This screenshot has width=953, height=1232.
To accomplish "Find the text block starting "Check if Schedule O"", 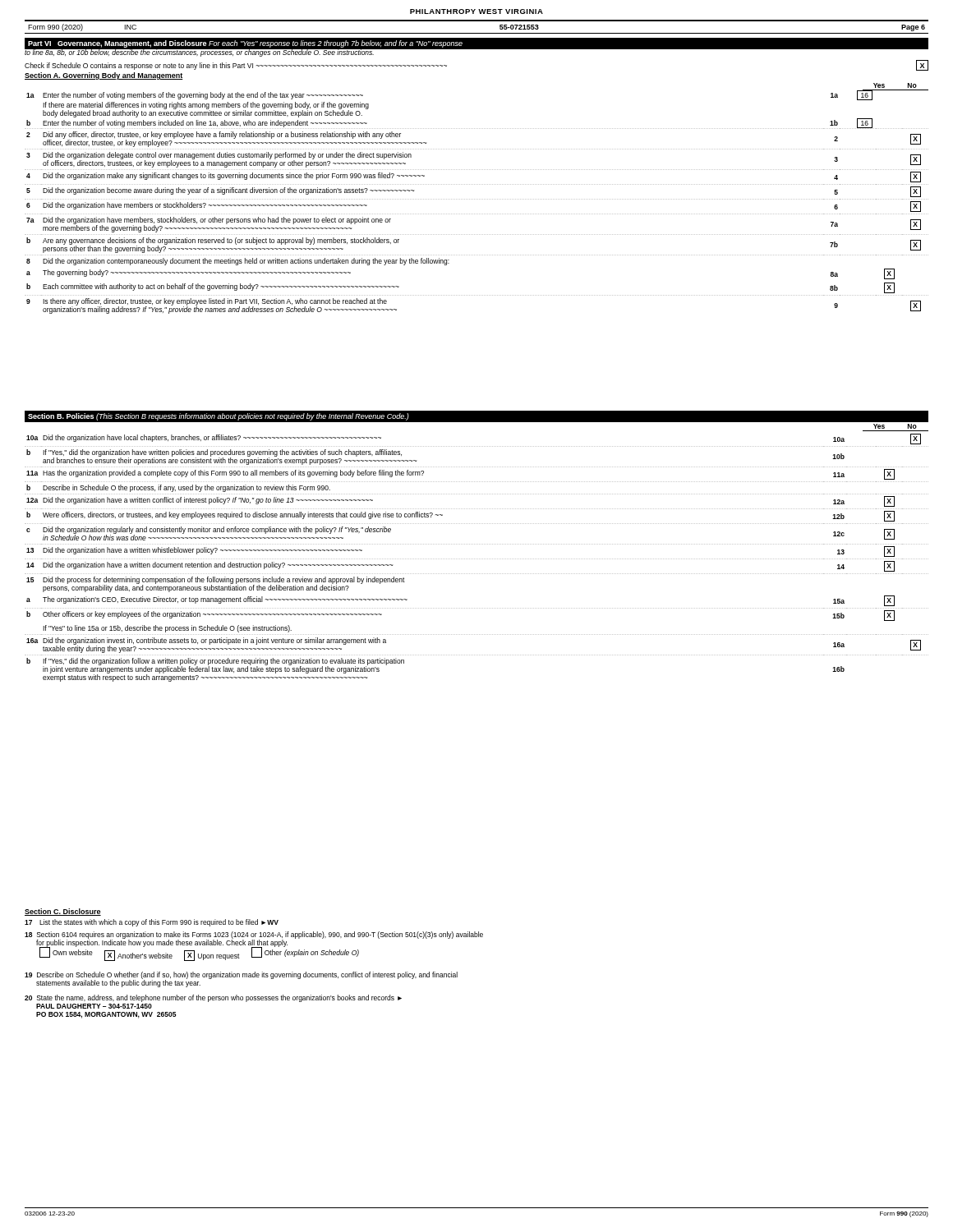I will point(134,65).
